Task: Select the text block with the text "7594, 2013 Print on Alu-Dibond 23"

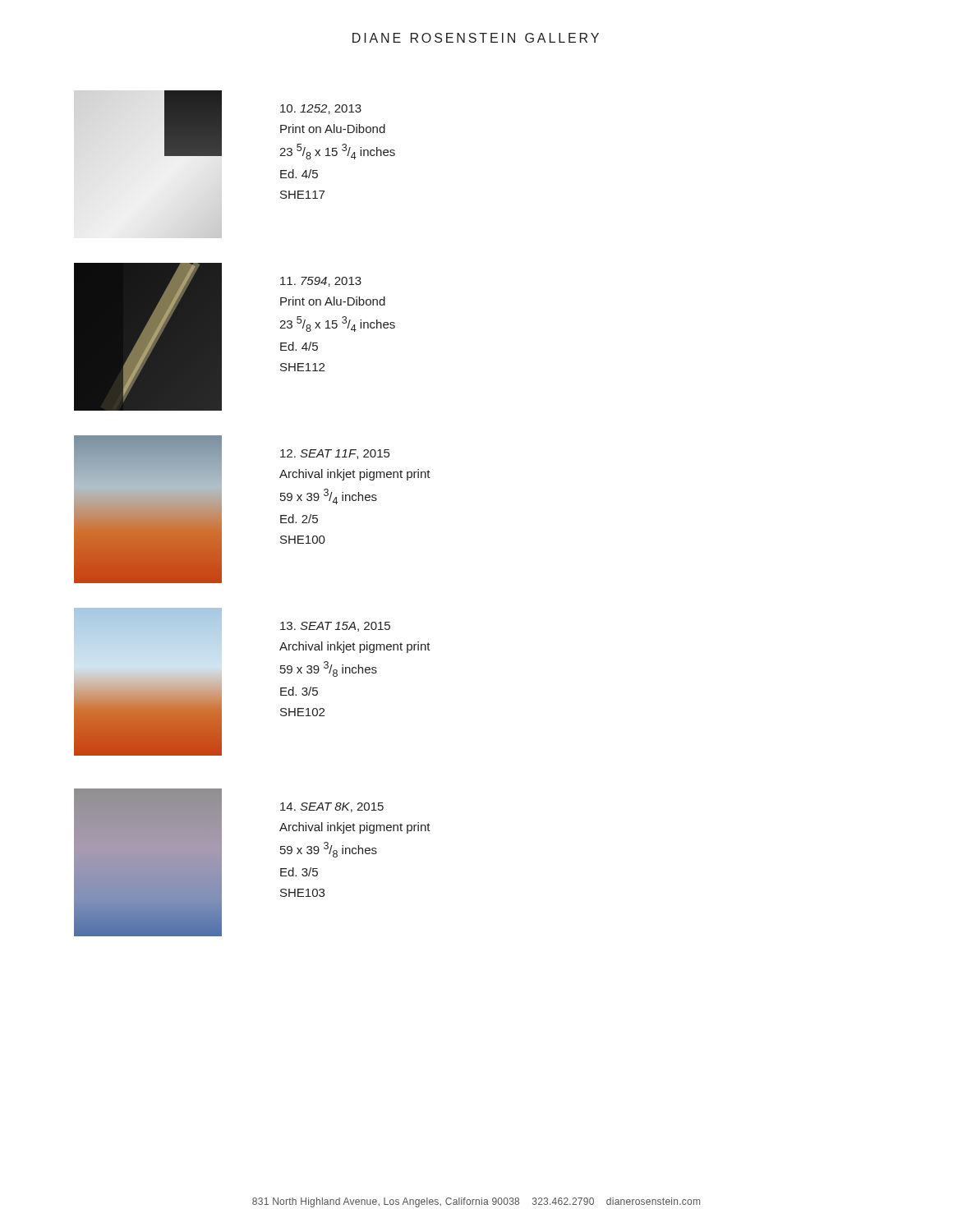Action: pos(337,324)
